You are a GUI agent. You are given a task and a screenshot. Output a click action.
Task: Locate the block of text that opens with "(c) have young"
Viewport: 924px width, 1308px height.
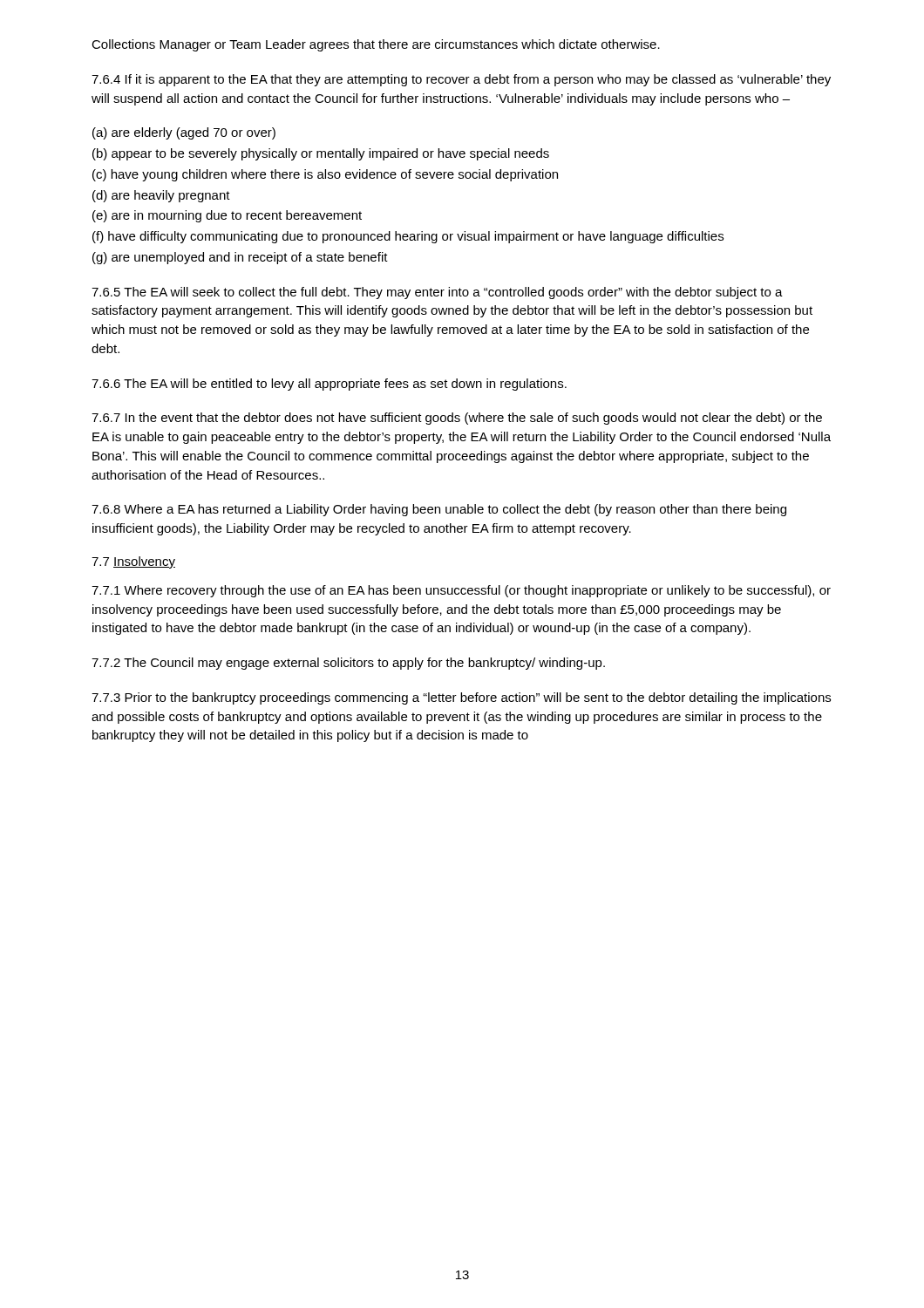(x=325, y=174)
